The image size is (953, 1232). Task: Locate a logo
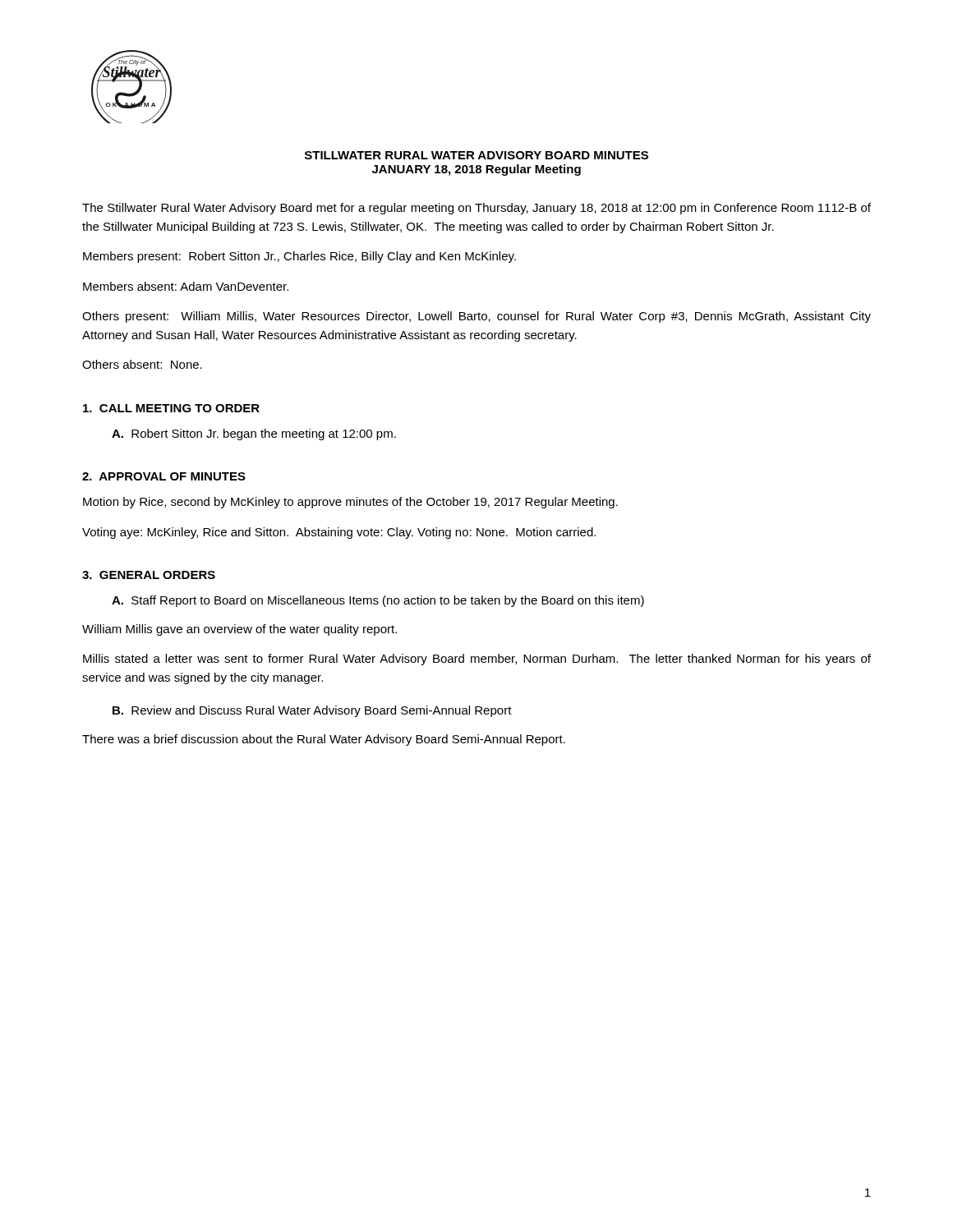476,86
